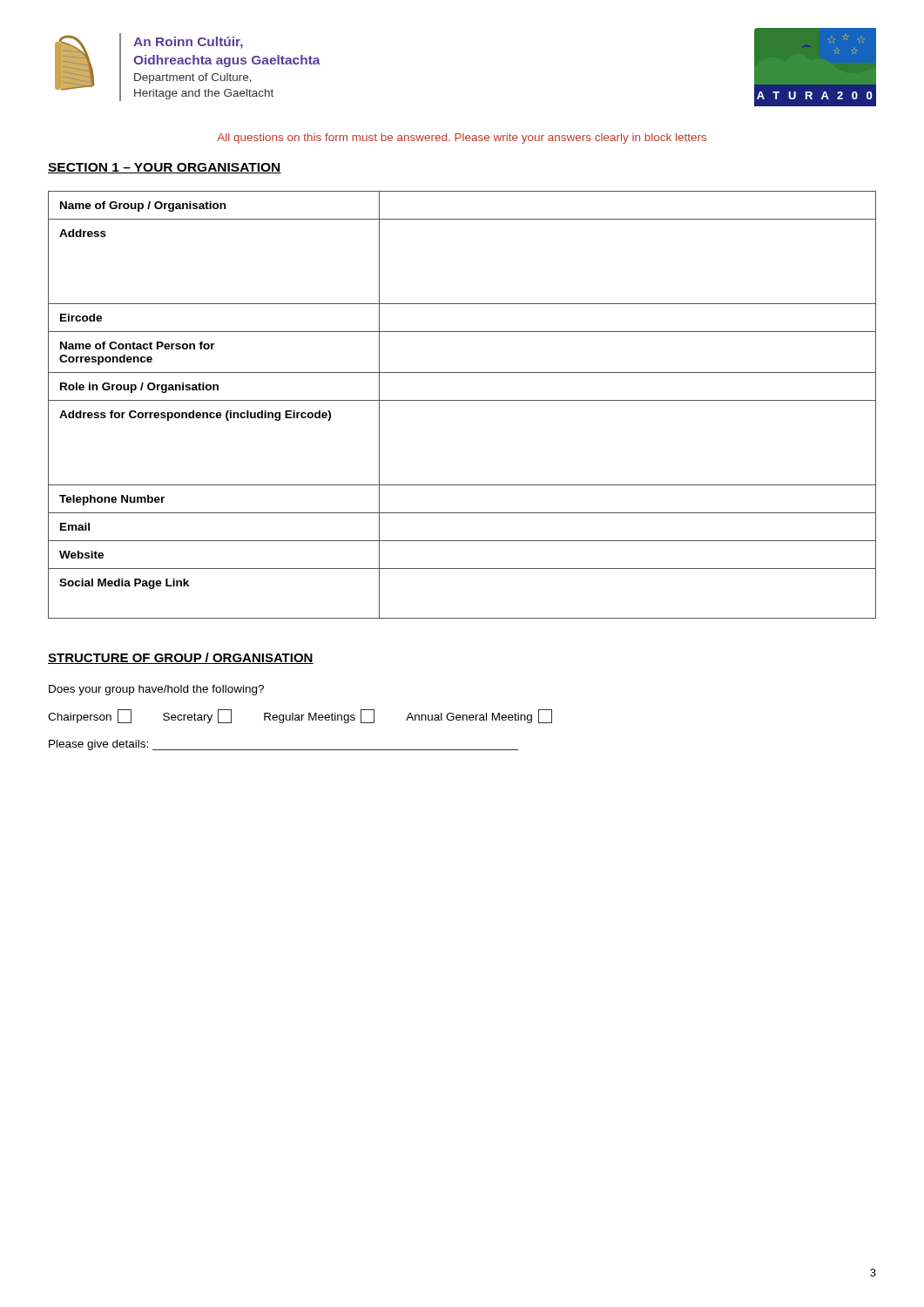Locate the text "STRUCTURE OF GROUP / ORGANISATION"

coord(180,657)
